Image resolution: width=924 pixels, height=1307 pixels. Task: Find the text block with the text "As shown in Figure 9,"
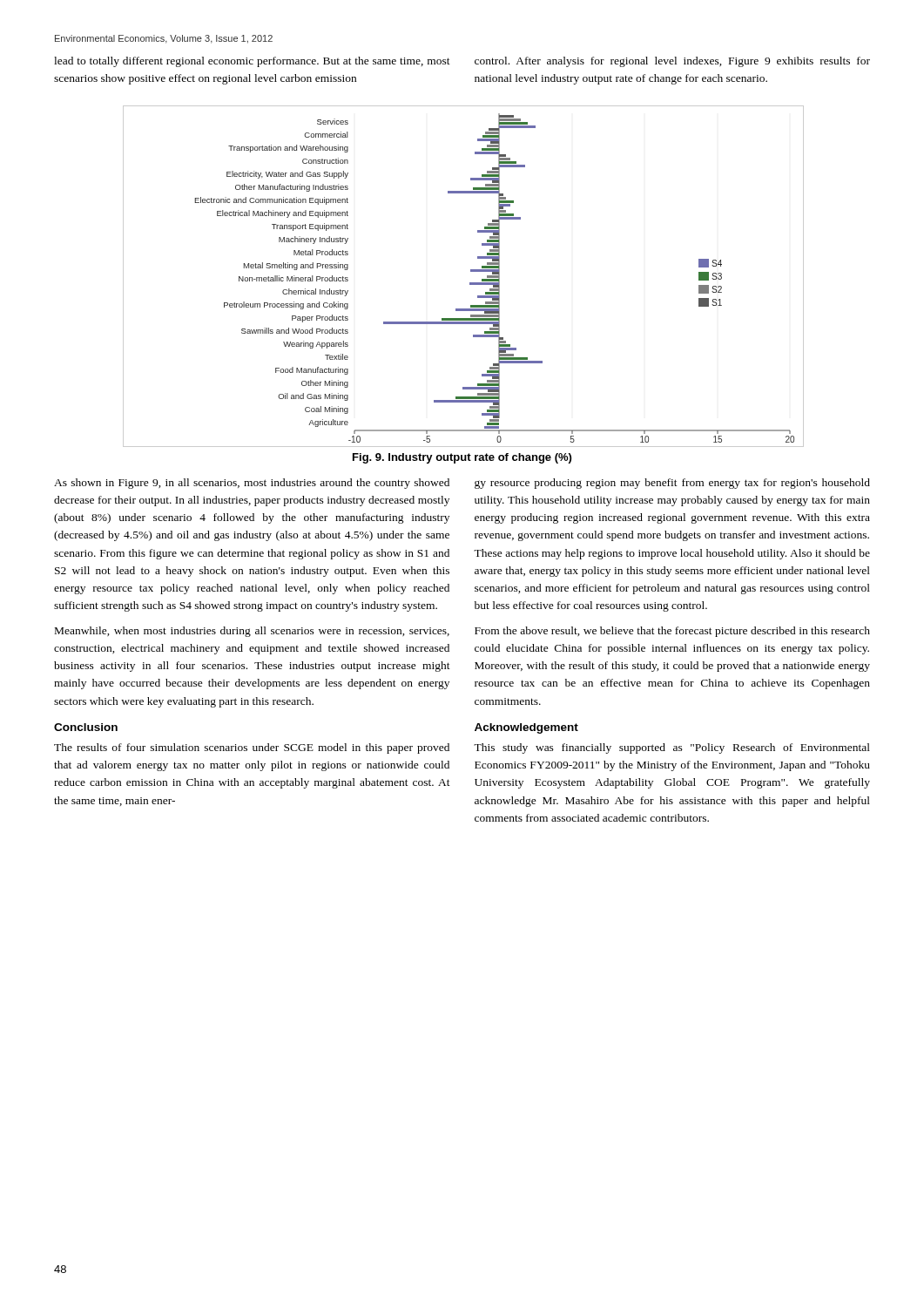tap(252, 544)
